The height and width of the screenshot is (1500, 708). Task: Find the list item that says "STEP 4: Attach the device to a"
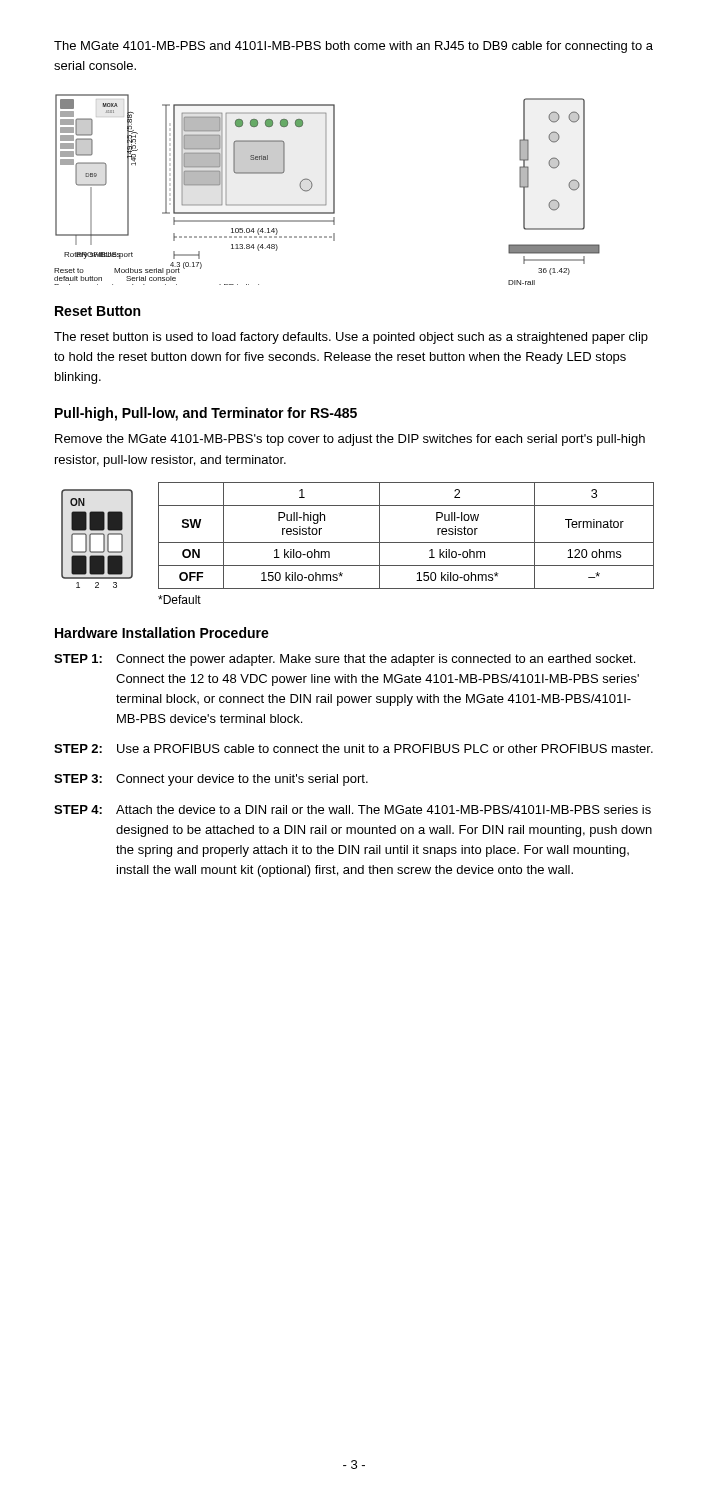point(354,840)
